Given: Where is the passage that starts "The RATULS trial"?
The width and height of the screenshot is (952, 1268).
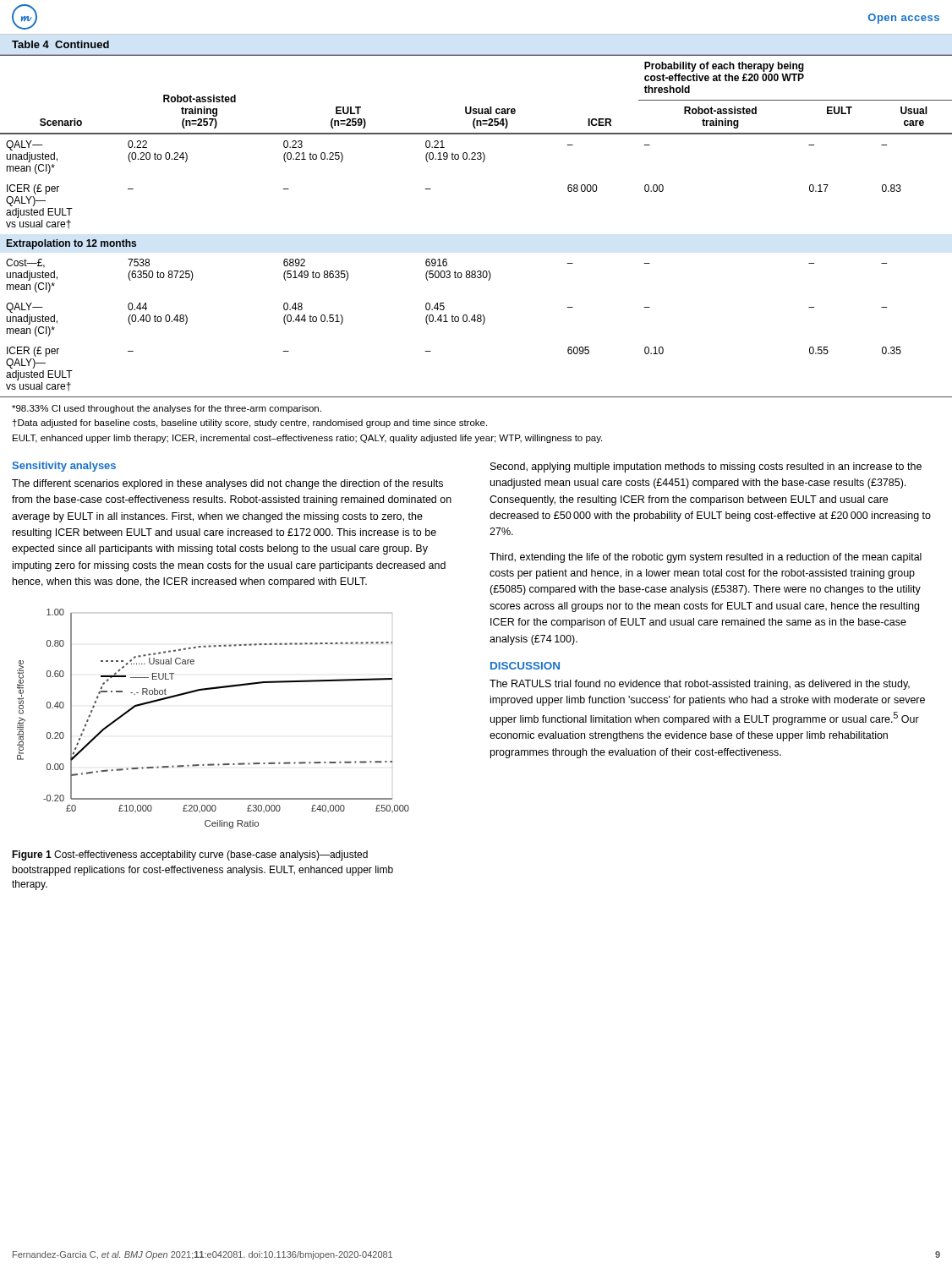Looking at the screenshot, I should click(707, 718).
